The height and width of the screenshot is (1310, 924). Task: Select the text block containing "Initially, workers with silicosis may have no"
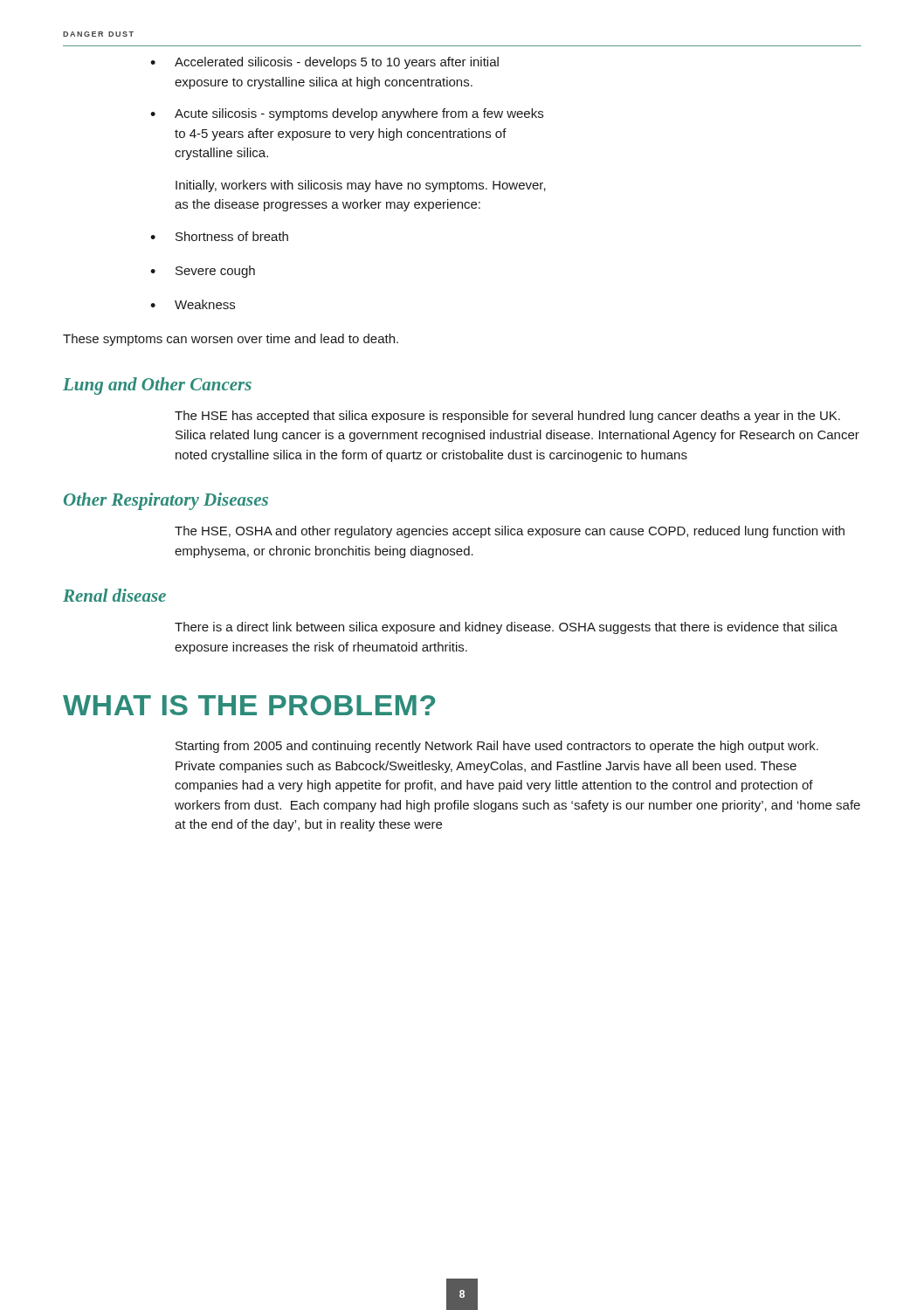[361, 194]
